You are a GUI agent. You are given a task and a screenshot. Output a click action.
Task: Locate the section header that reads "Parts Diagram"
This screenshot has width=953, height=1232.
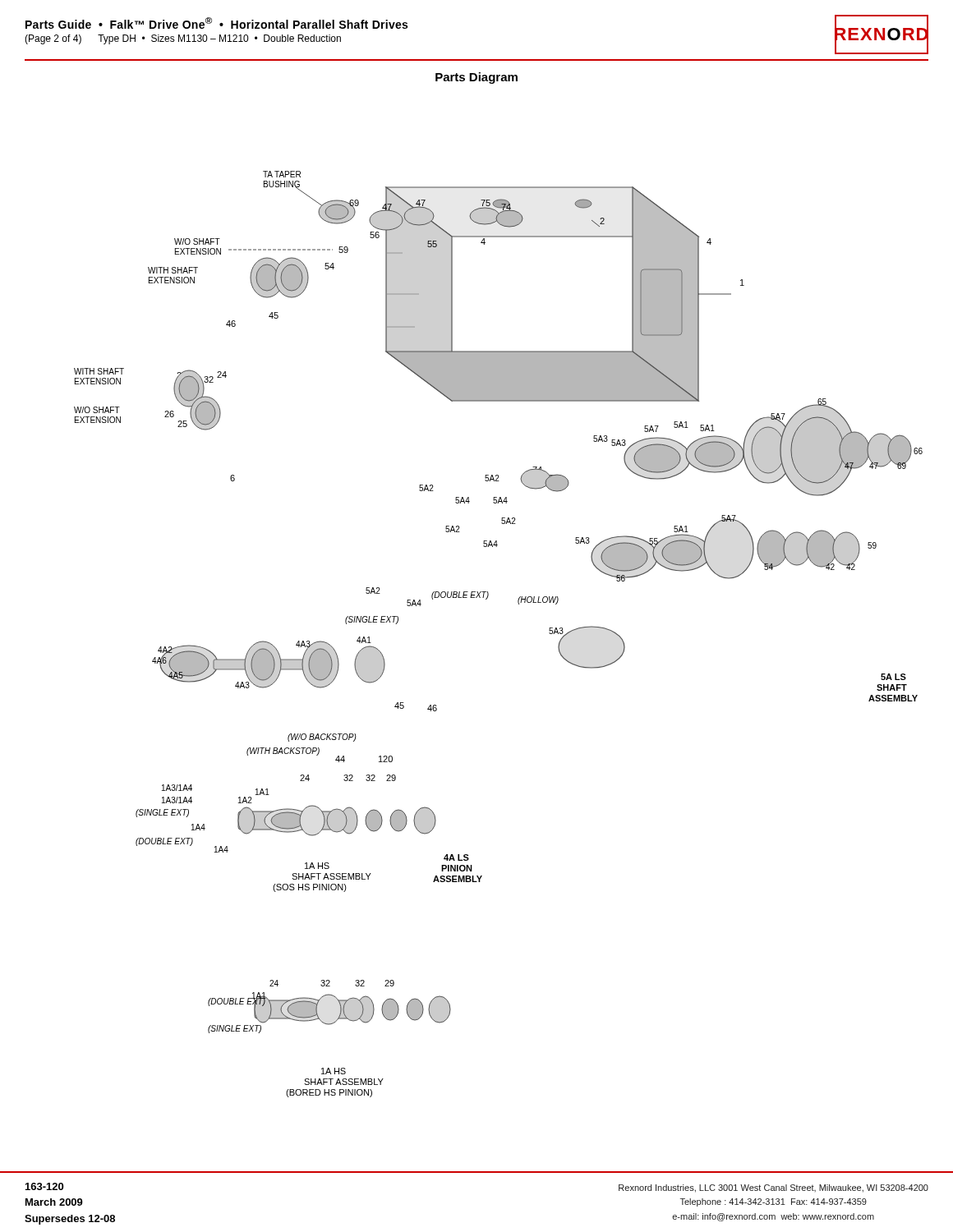[x=476, y=77]
